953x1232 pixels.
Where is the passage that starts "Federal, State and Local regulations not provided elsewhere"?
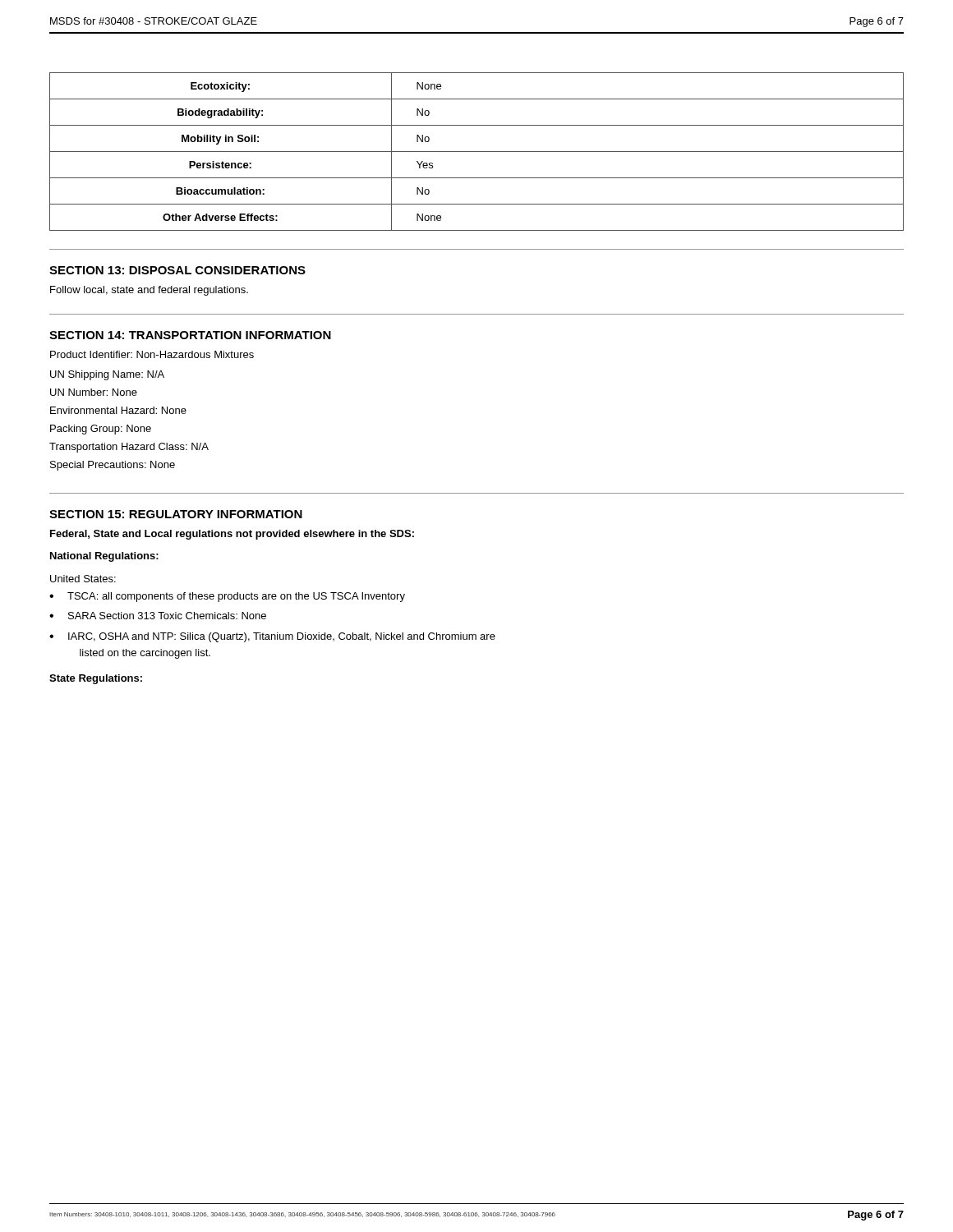pyautogui.click(x=232, y=535)
